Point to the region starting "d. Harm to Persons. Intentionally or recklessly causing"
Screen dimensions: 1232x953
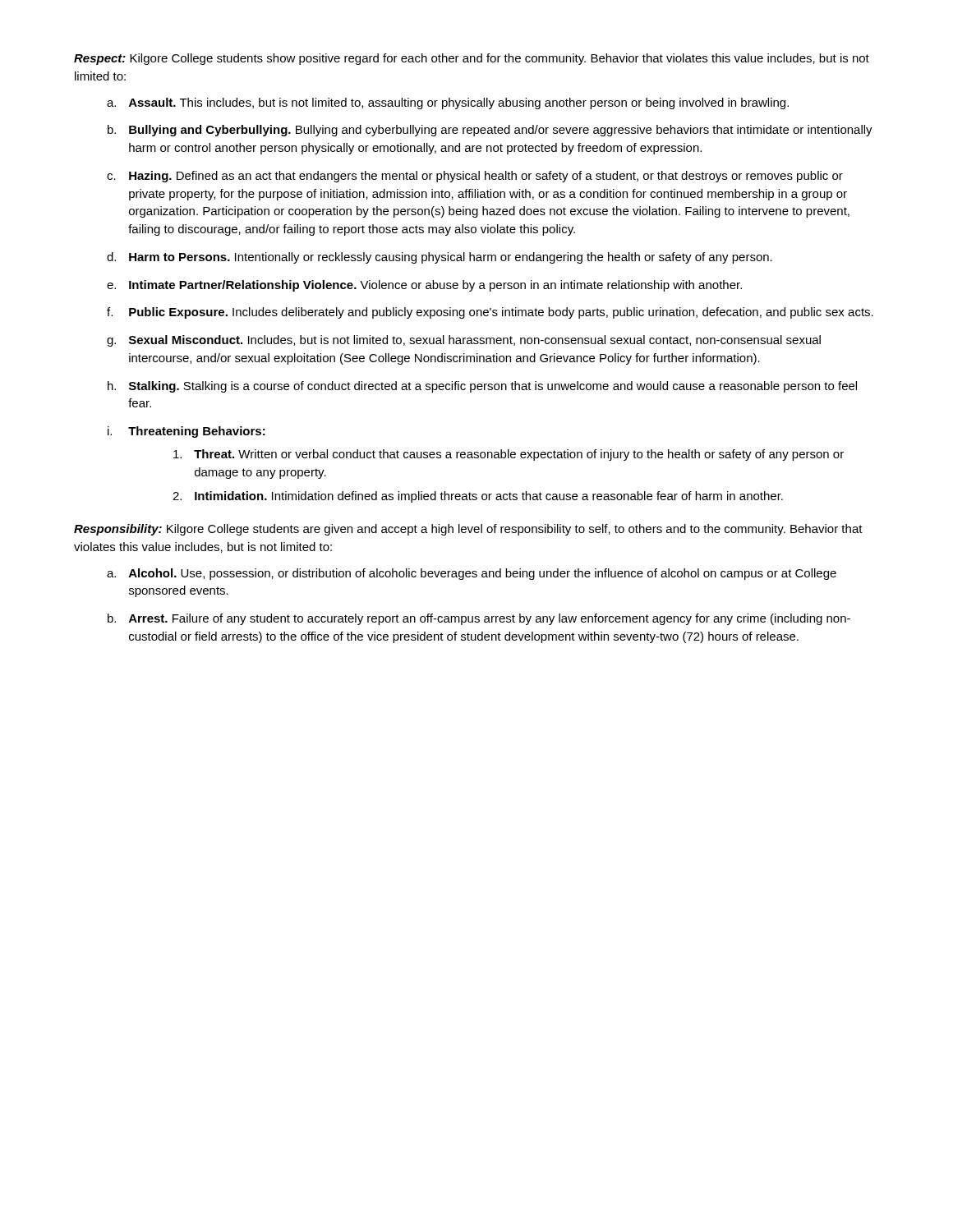tap(491, 257)
